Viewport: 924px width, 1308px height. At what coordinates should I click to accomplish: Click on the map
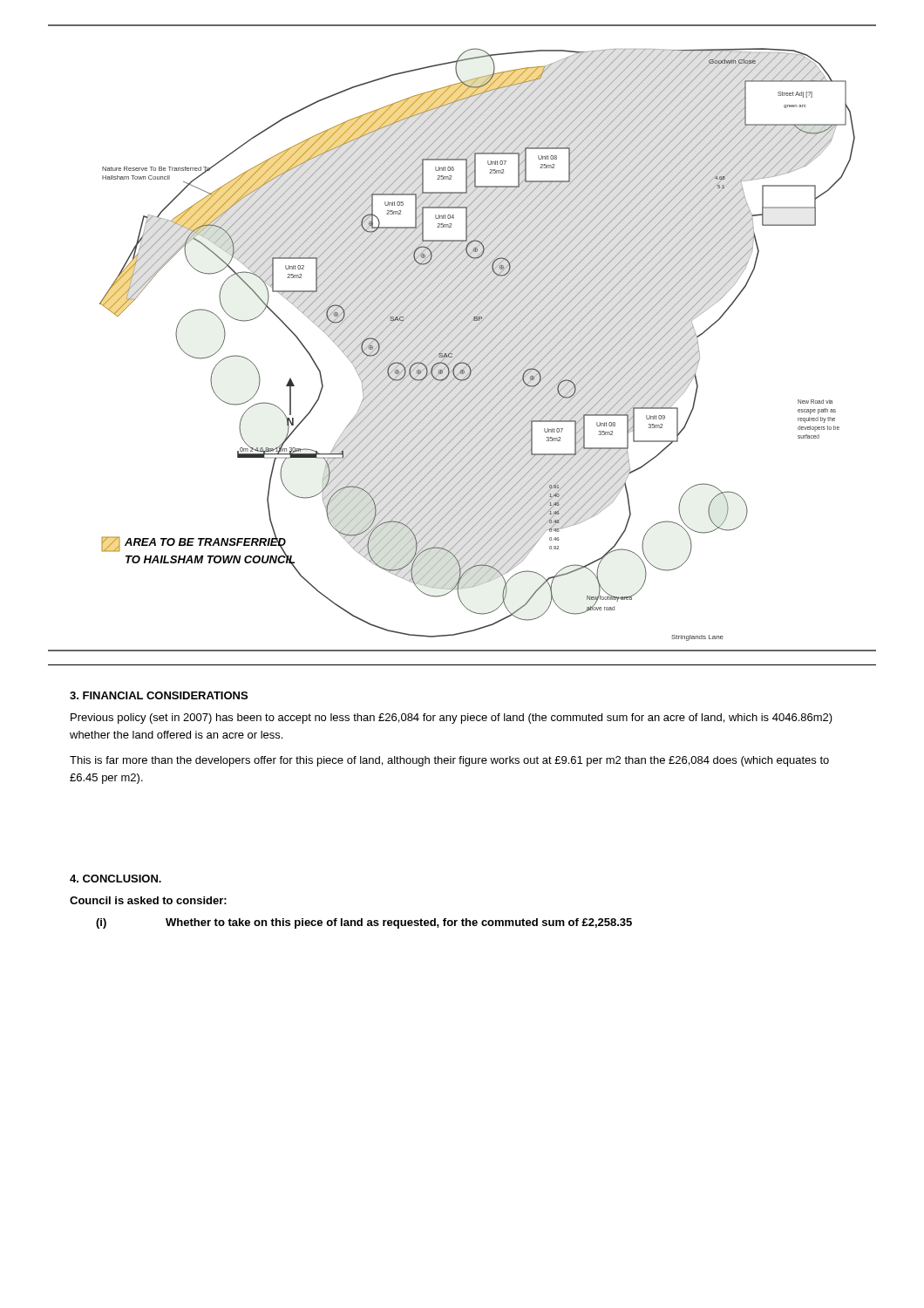pos(462,338)
